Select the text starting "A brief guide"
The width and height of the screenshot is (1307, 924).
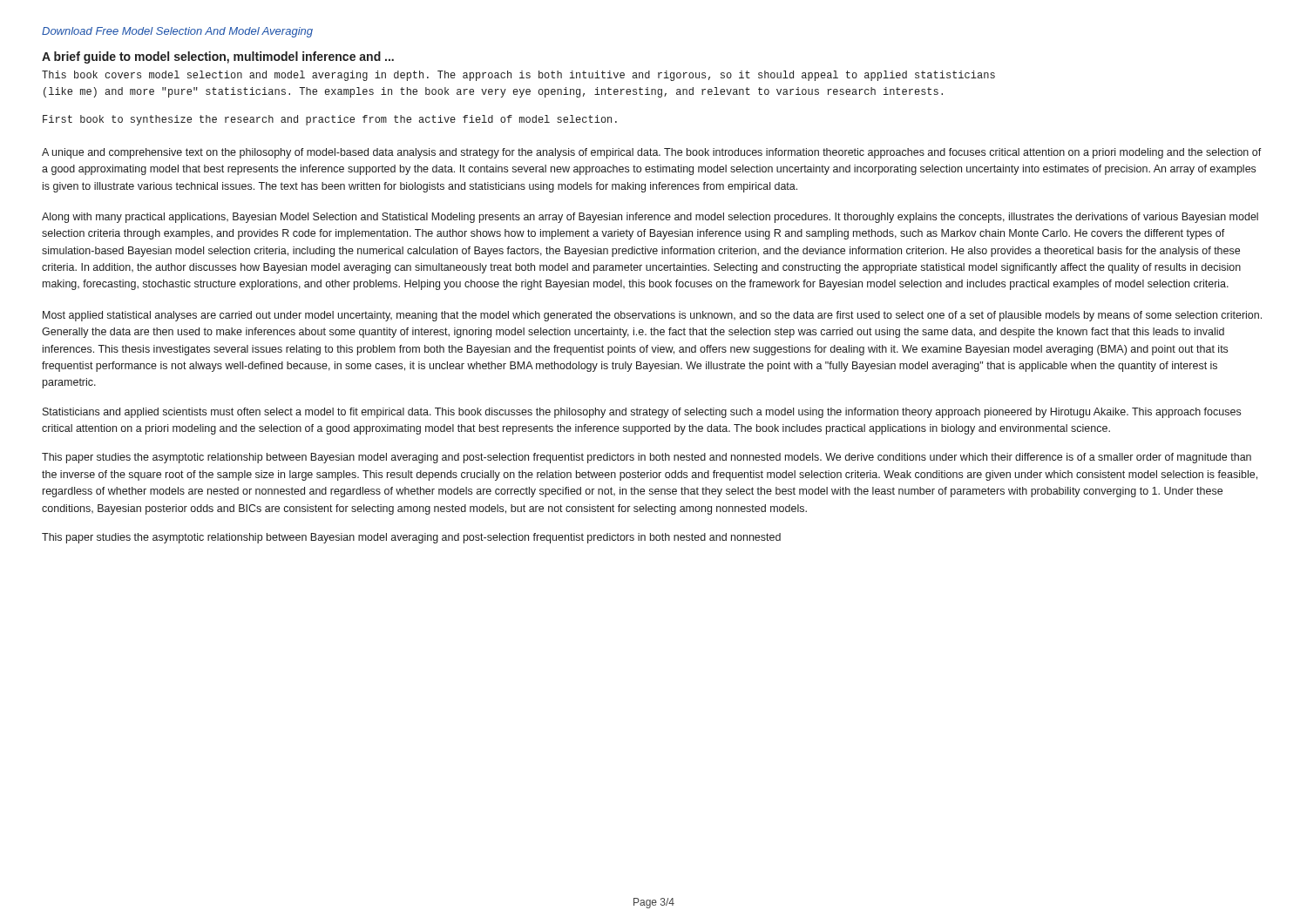[218, 57]
